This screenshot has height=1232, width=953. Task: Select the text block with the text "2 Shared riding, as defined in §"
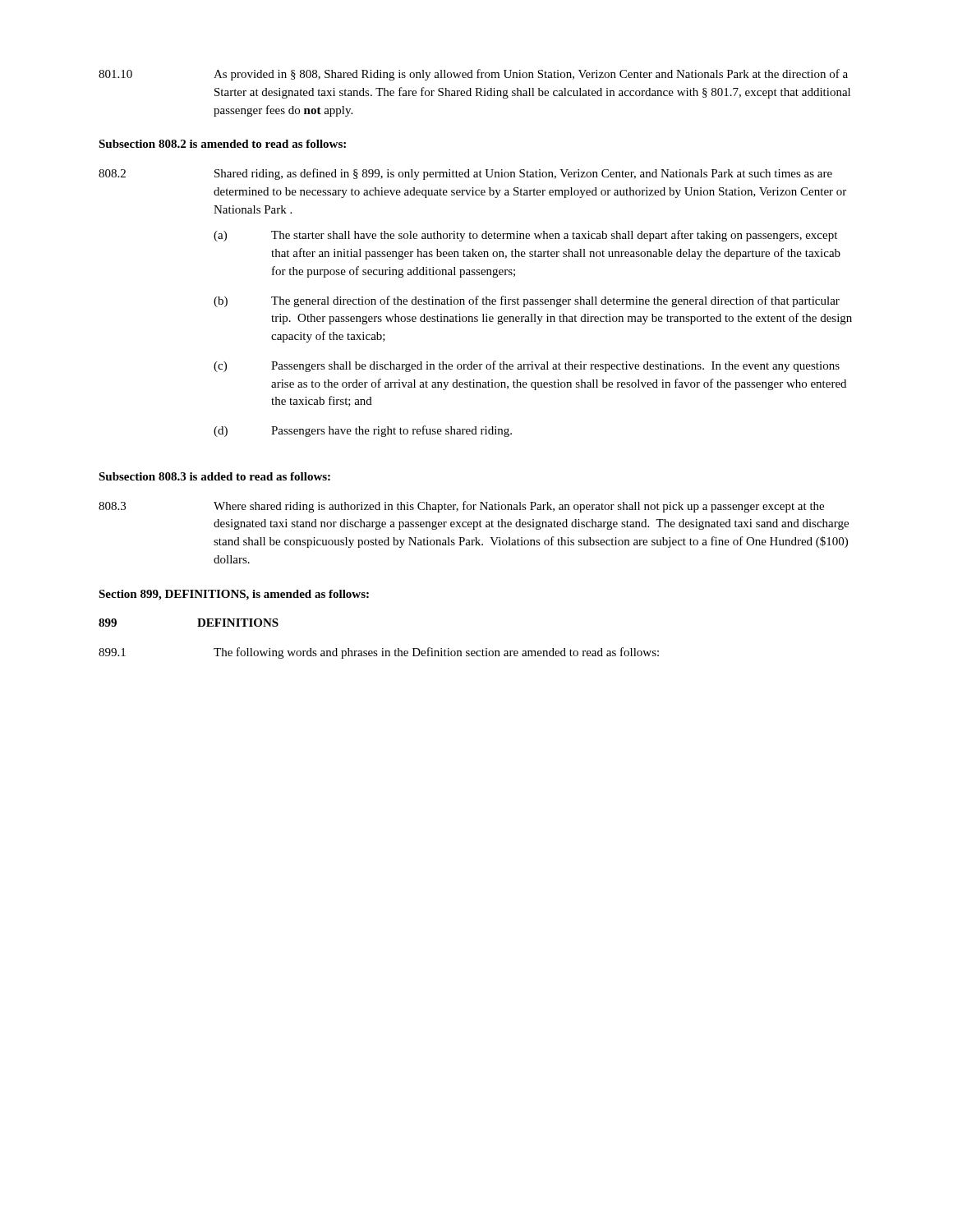pyautogui.click(x=476, y=308)
